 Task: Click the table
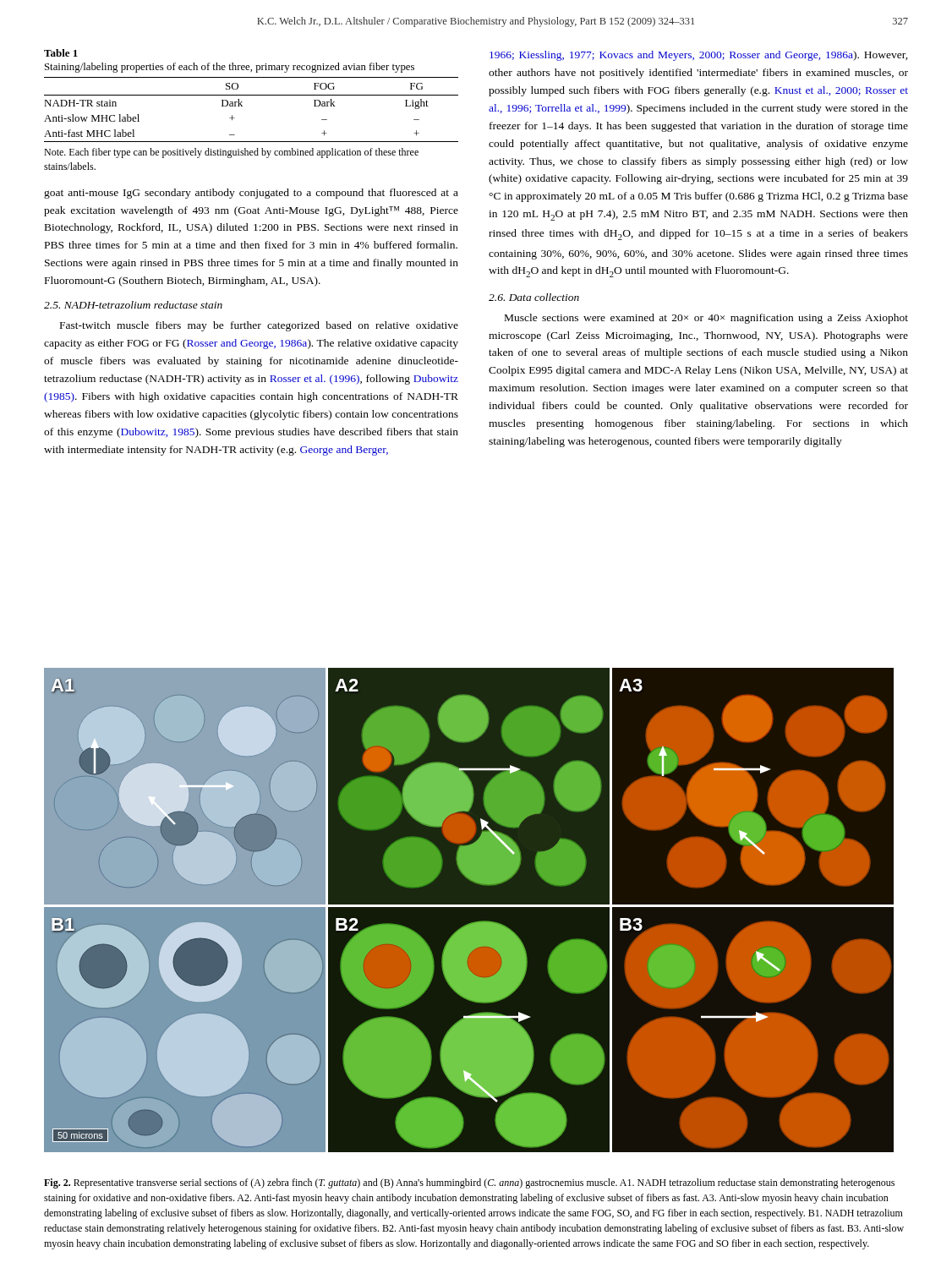251,109
